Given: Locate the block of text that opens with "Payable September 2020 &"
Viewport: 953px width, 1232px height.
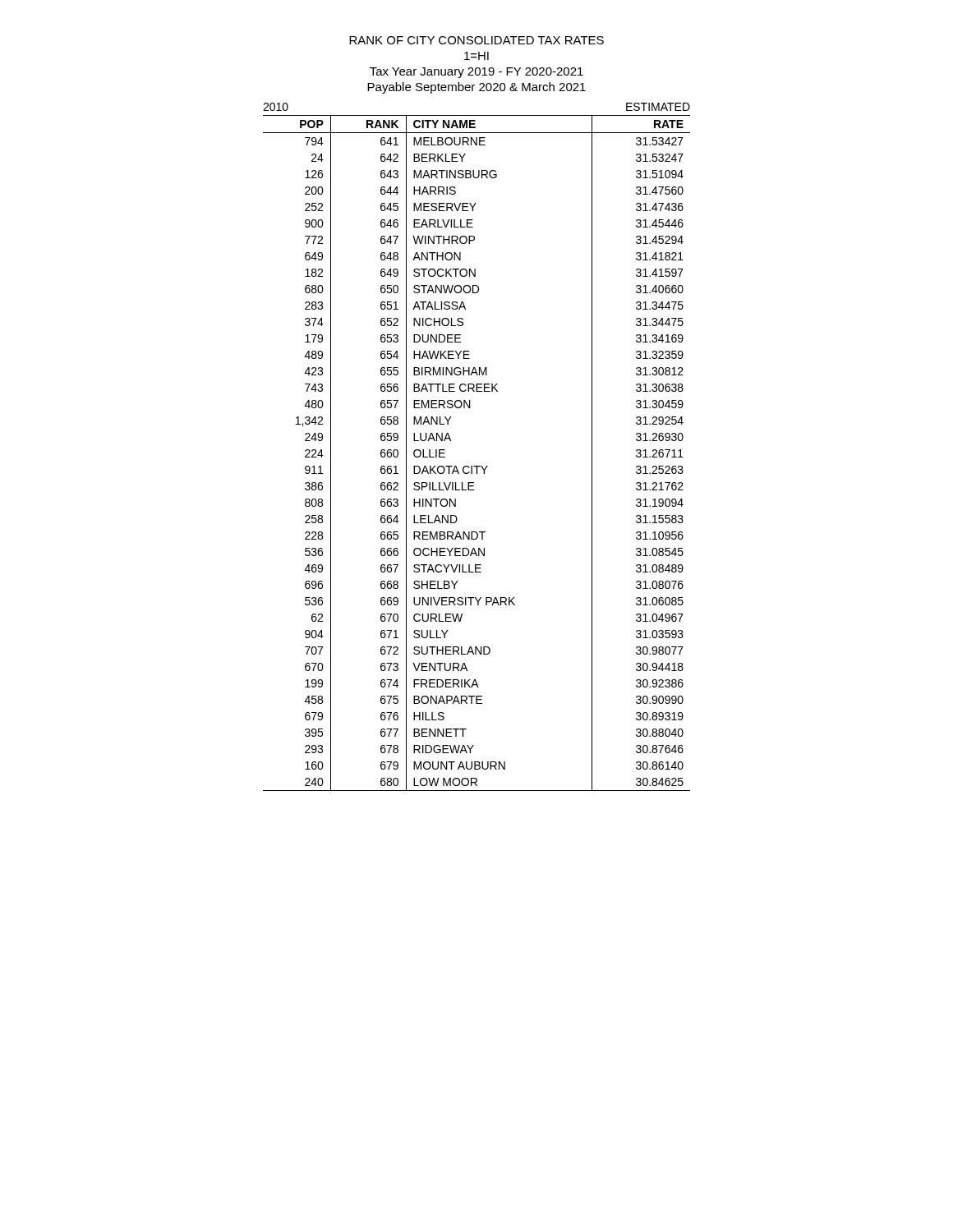Looking at the screenshot, I should 476,87.
